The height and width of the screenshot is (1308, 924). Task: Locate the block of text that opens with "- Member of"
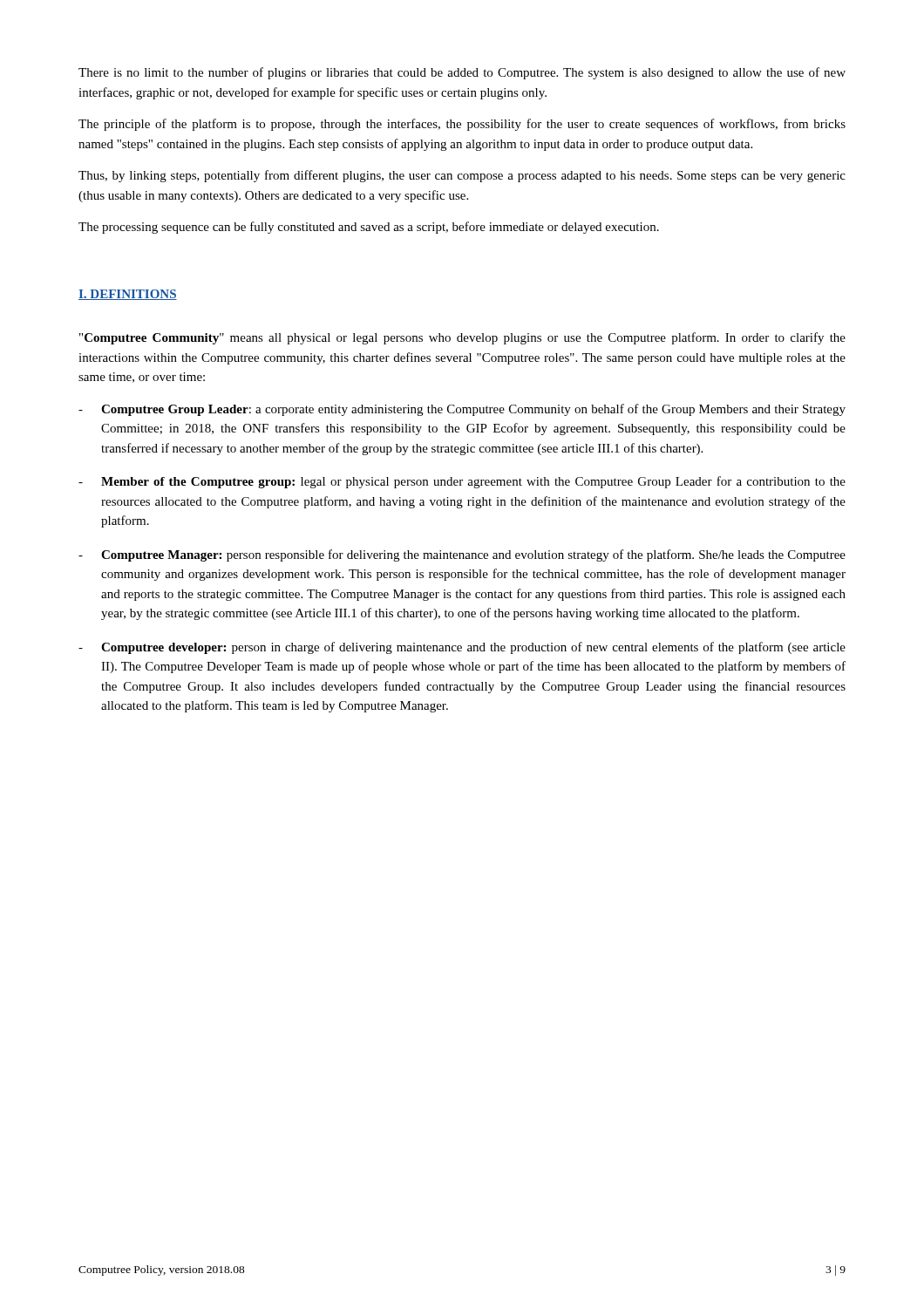462,501
